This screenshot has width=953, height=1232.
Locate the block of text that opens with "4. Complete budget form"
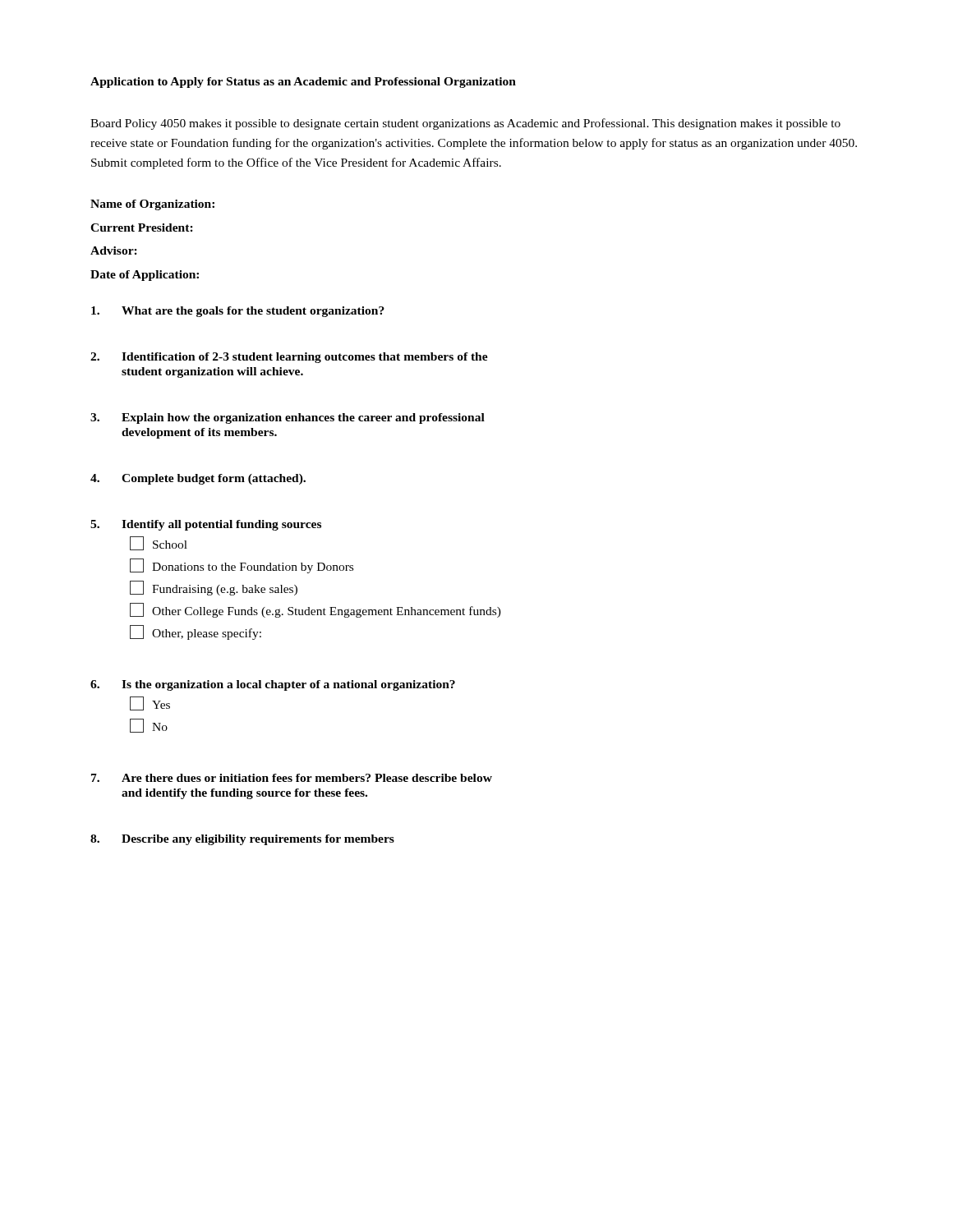pos(198,479)
